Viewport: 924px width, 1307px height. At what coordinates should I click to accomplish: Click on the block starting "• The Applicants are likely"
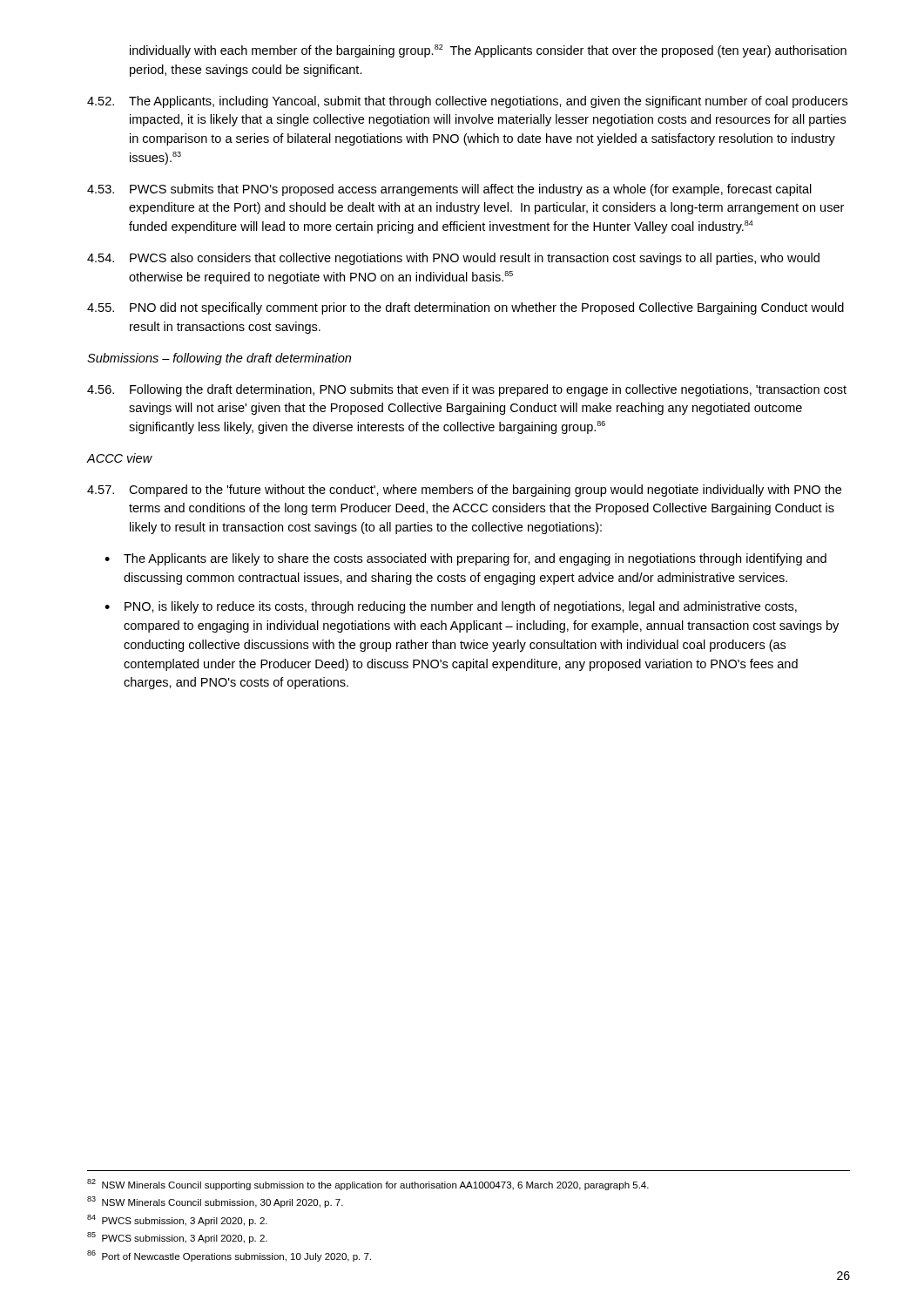pos(477,569)
